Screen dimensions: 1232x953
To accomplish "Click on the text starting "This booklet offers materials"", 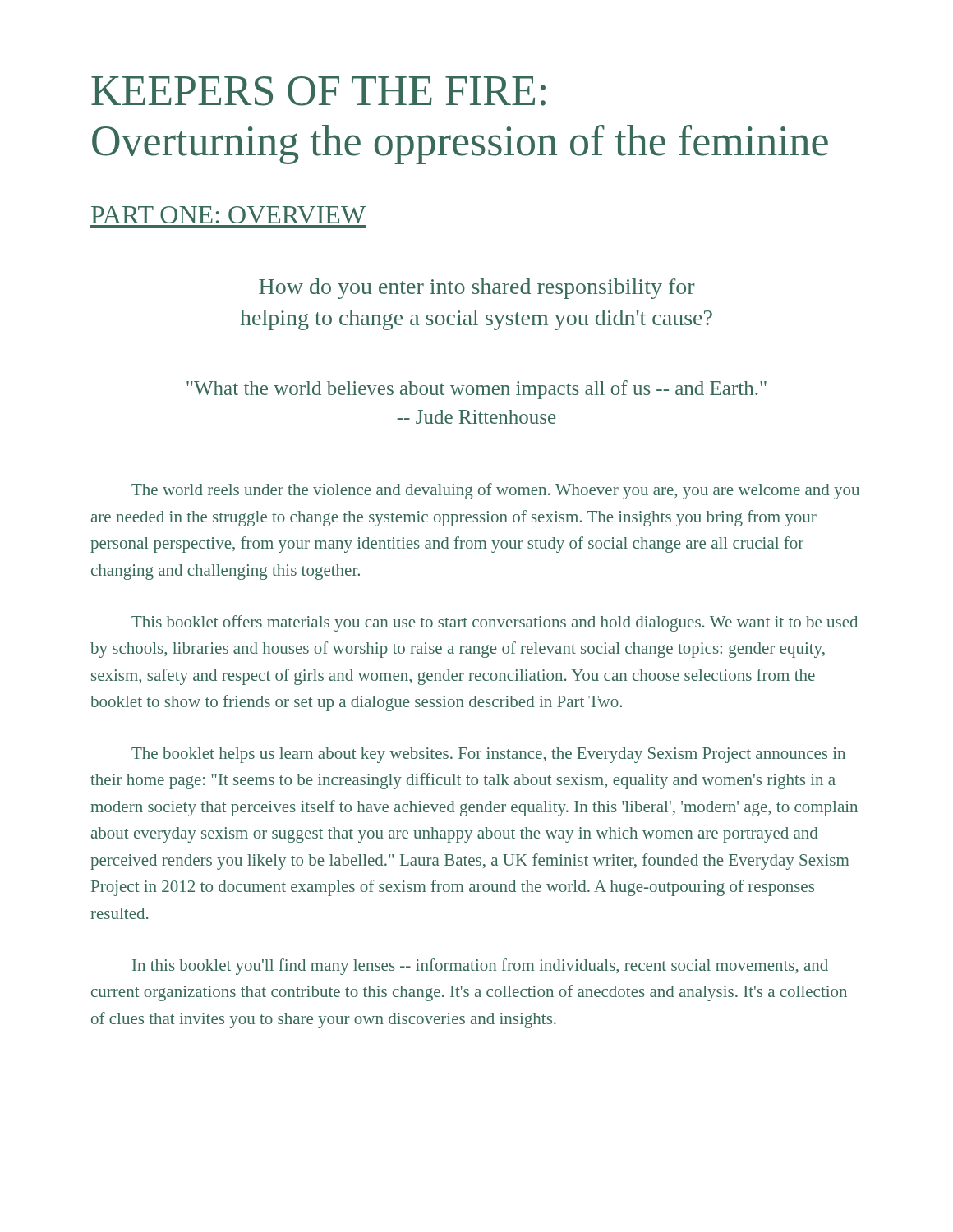I will click(476, 662).
